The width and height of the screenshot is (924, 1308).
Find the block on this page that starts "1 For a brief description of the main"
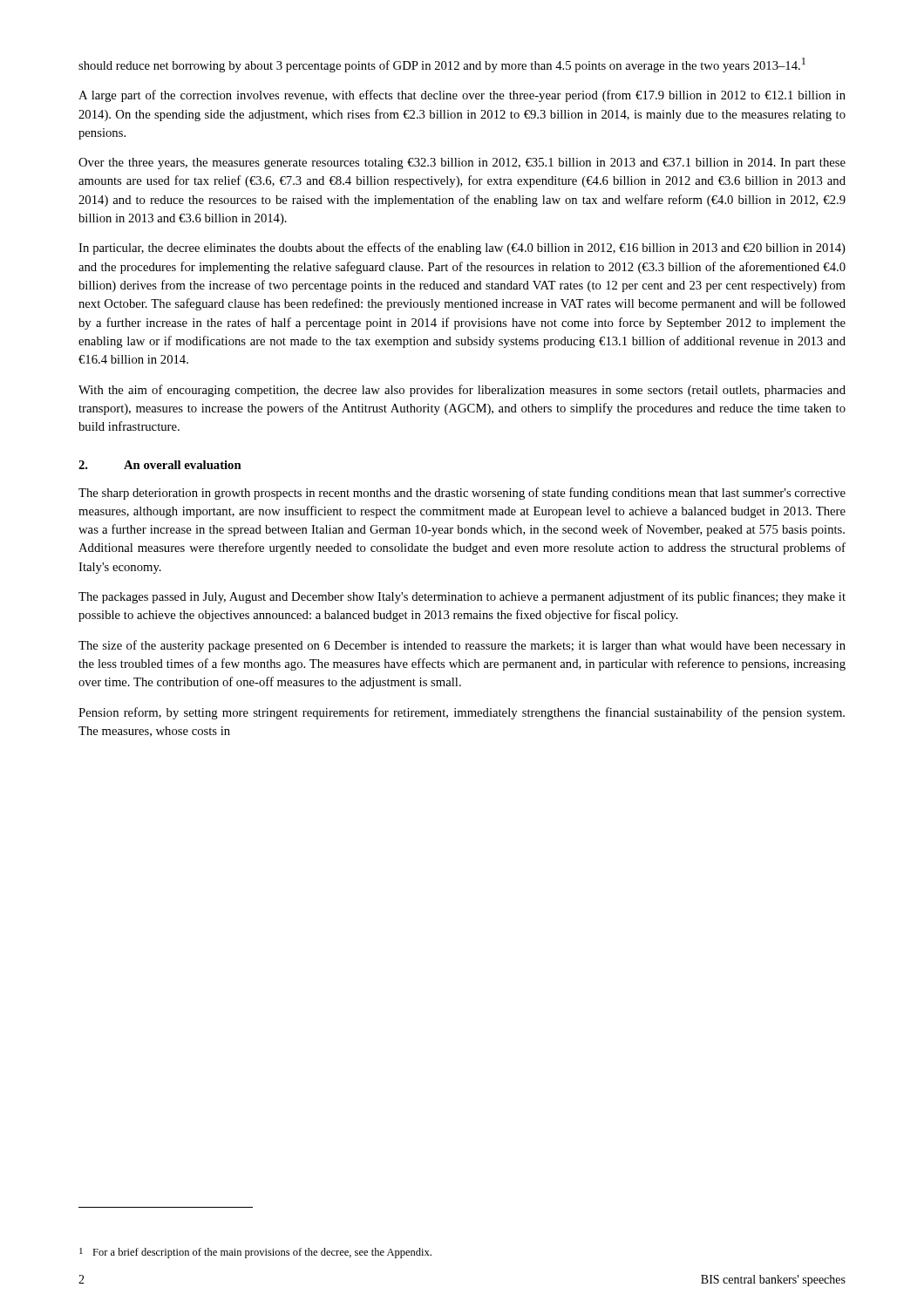[255, 1252]
